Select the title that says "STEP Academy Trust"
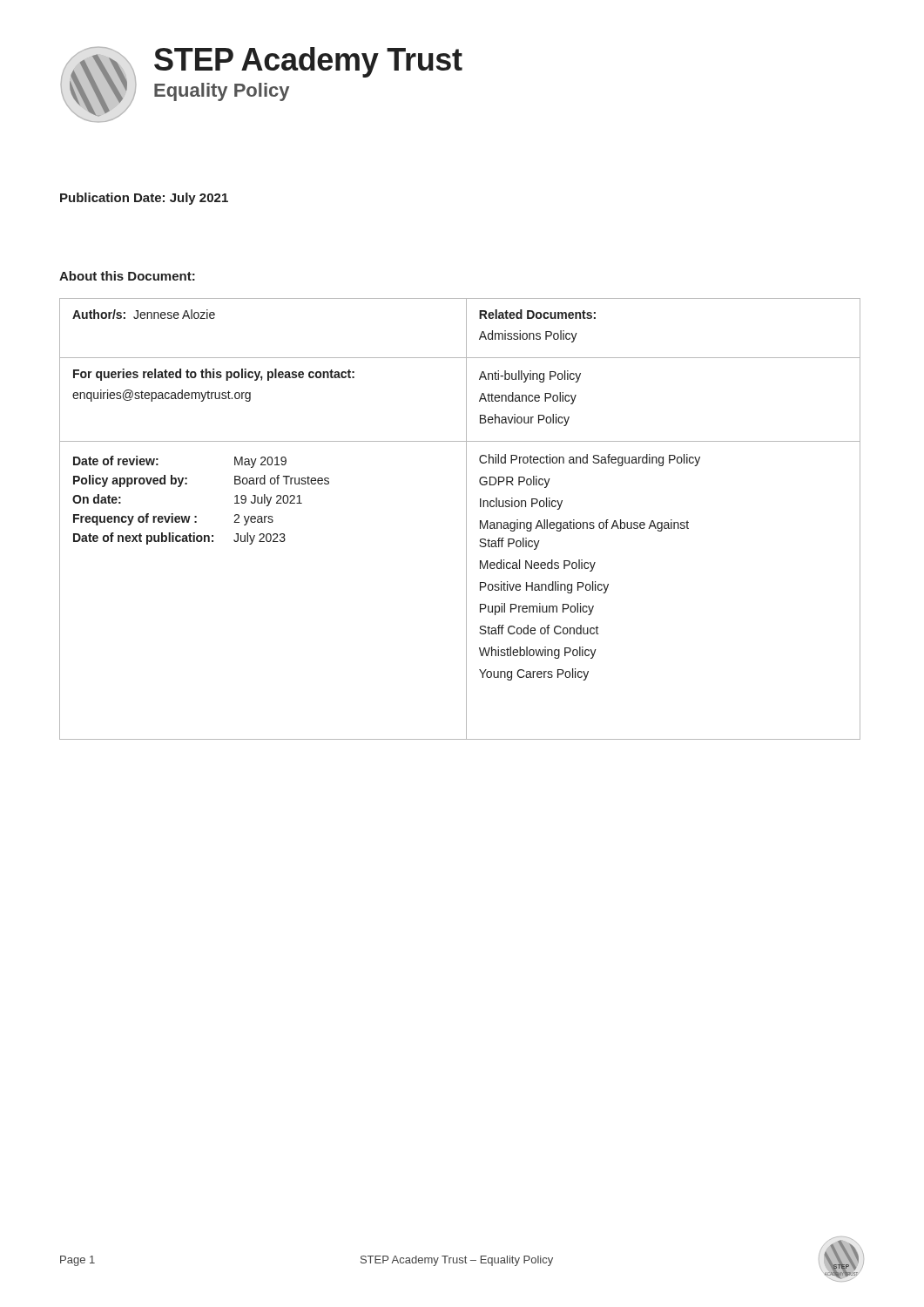 click(308, 60)
